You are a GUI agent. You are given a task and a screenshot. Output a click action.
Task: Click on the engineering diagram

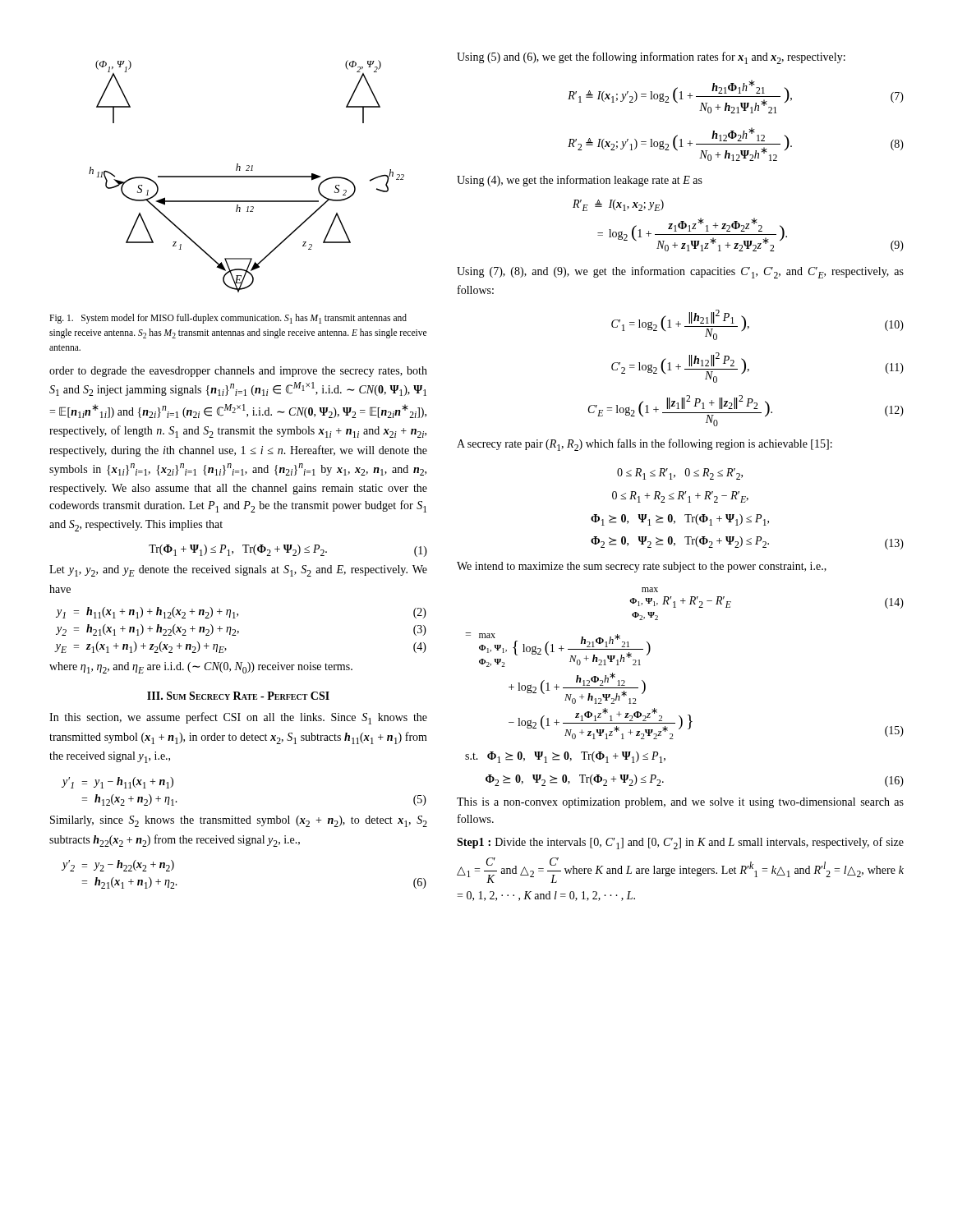point(238,177)
